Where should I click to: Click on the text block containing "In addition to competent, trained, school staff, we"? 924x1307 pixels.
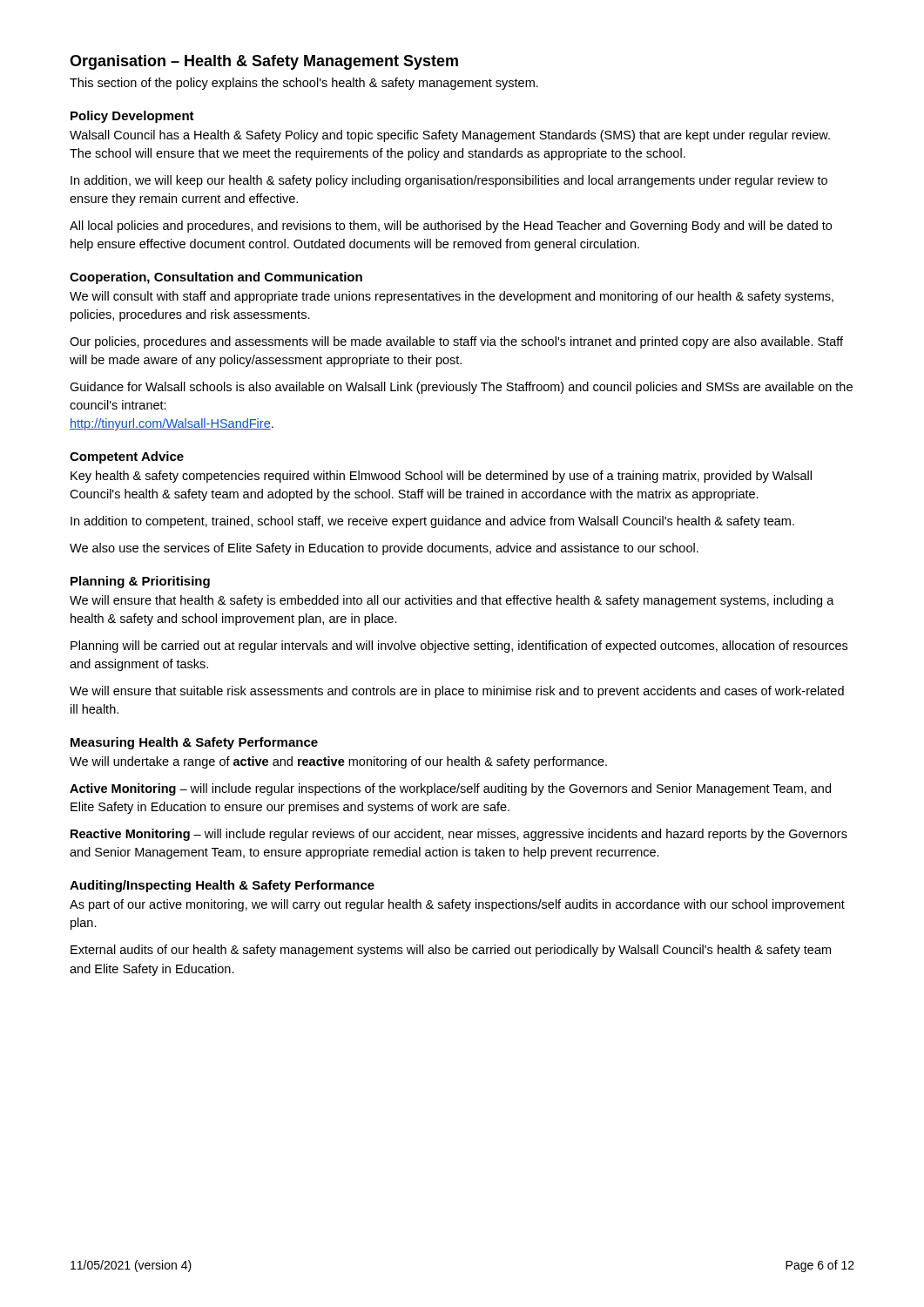[x=432, y=521]
